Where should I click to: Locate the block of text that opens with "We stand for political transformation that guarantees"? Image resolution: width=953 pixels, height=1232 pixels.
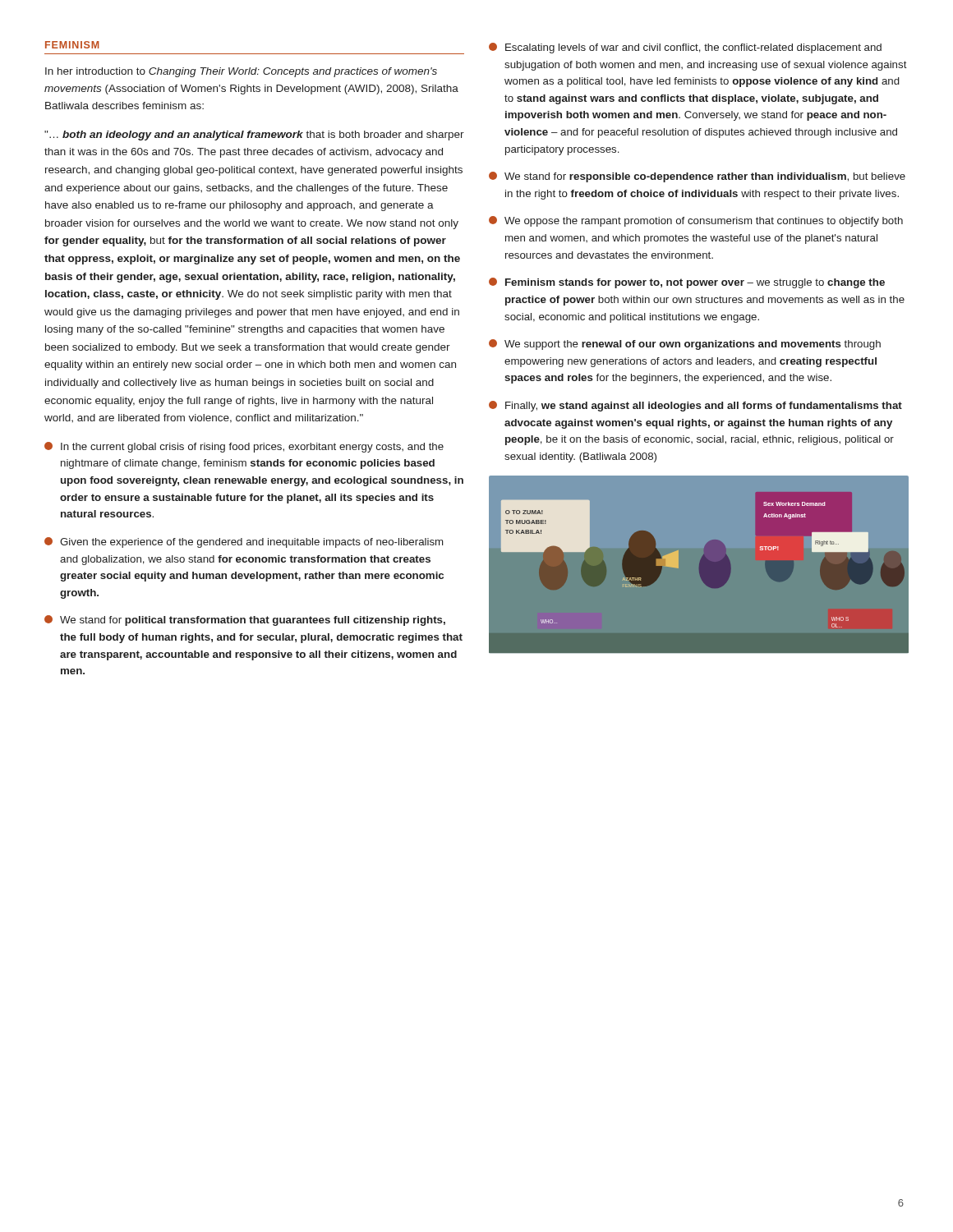254,646
